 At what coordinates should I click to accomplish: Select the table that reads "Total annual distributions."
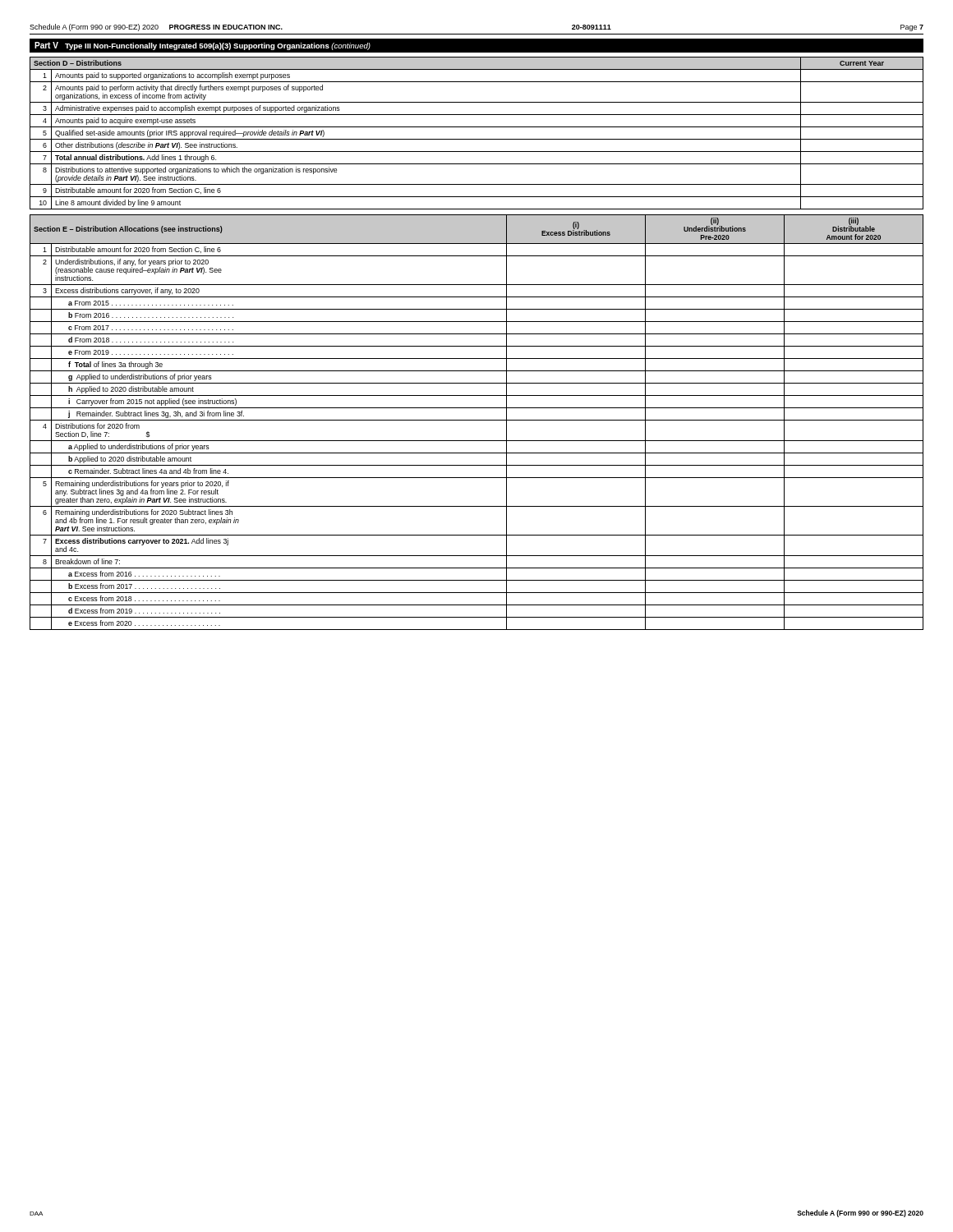[x=476, y=133]
